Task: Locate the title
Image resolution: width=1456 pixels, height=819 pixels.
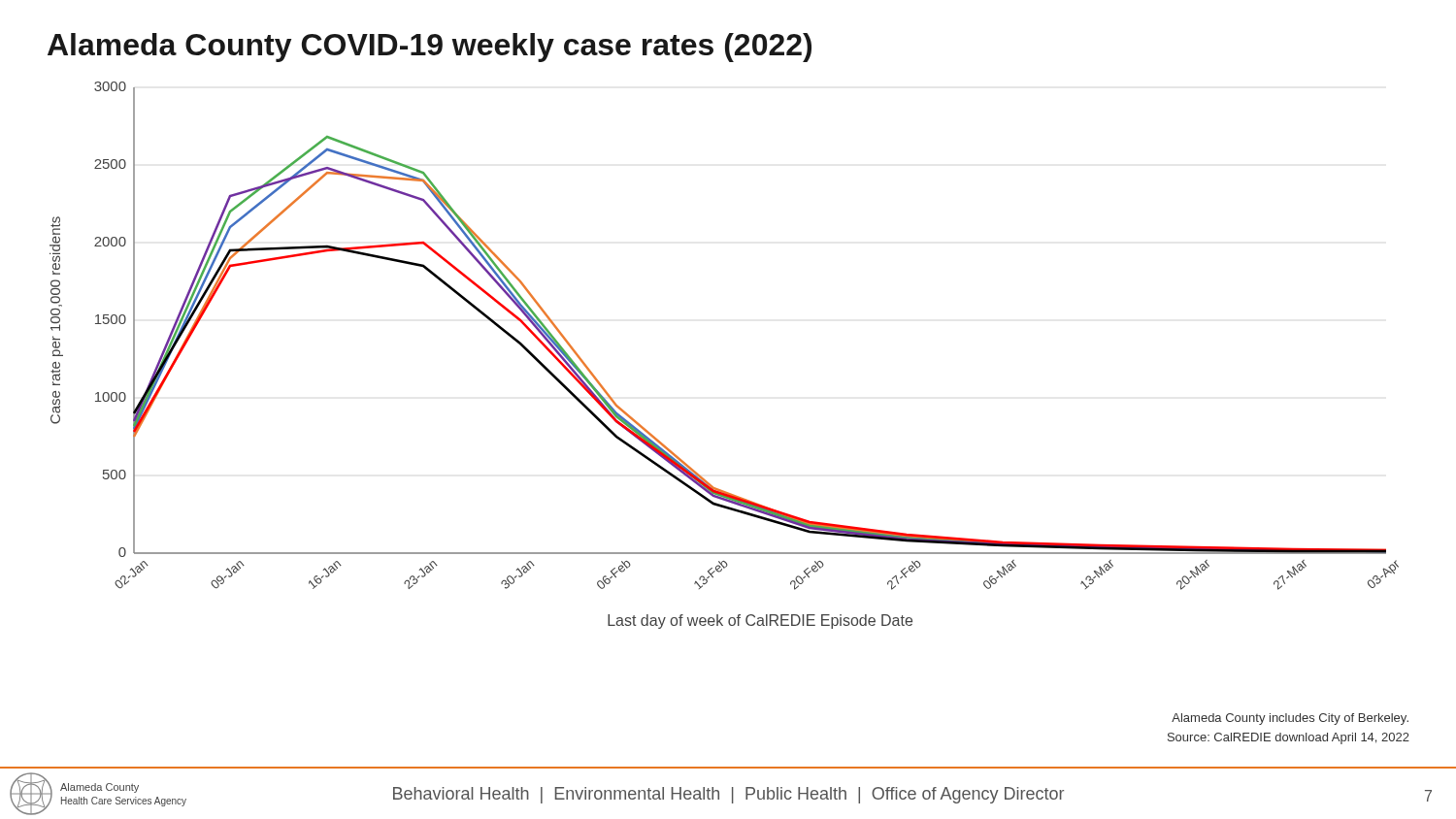Action: pos(430,45)
